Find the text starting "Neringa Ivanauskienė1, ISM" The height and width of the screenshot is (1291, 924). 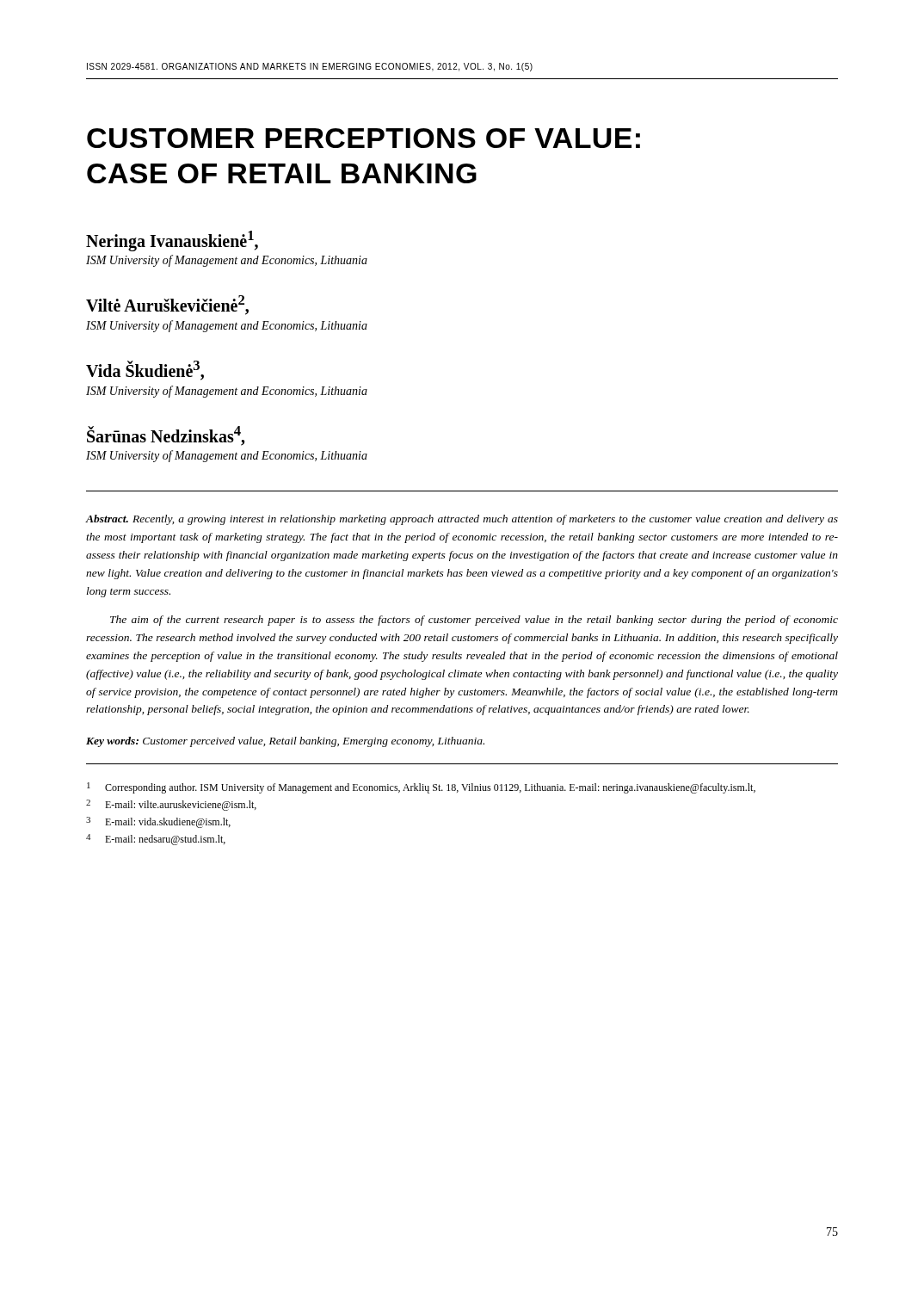(172, 241)
